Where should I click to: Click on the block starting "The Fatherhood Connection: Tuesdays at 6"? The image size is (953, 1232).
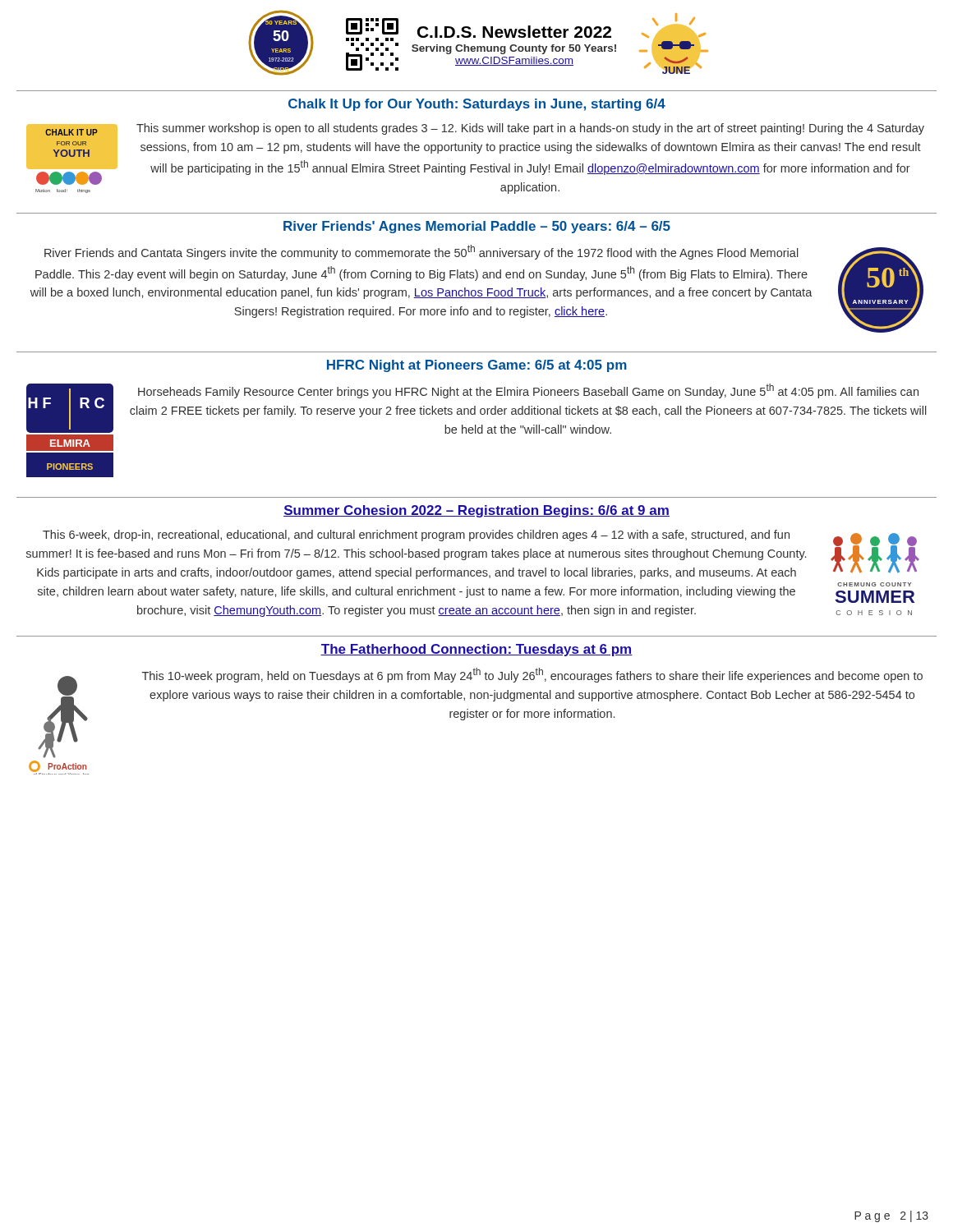[476, 649]
